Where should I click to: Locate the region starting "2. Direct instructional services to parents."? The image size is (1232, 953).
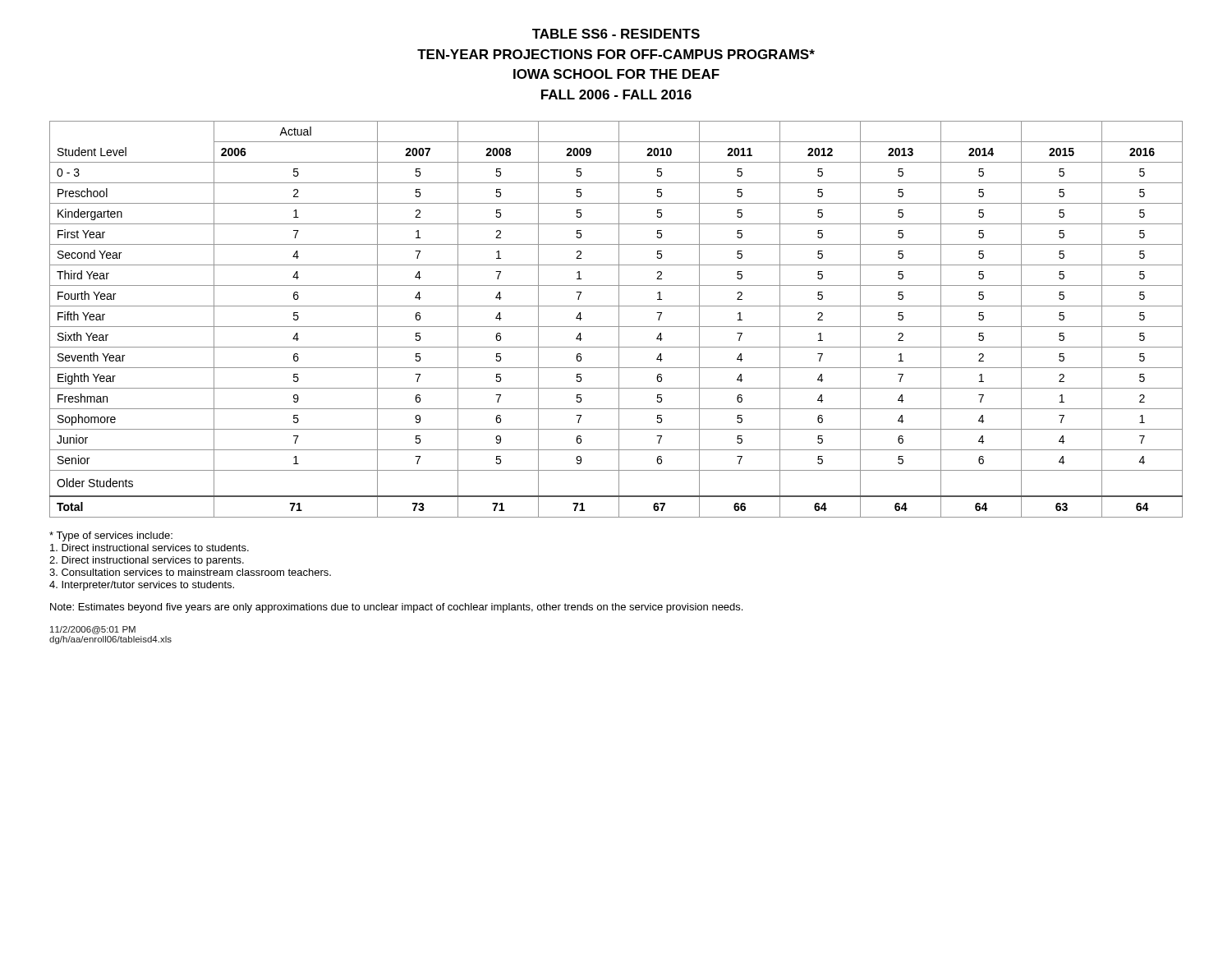147,560
